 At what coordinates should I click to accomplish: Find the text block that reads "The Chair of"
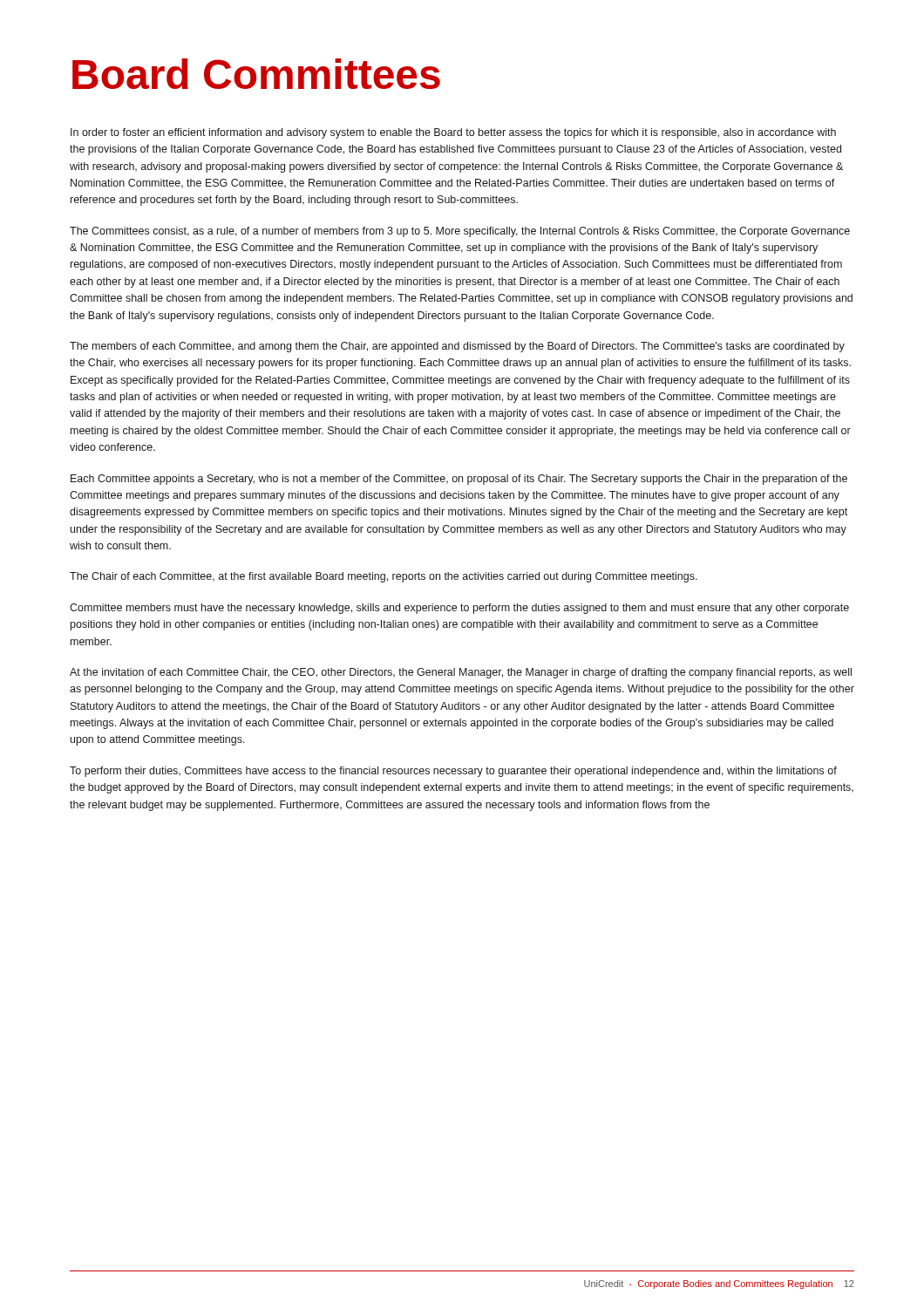[x=384, y=577]
